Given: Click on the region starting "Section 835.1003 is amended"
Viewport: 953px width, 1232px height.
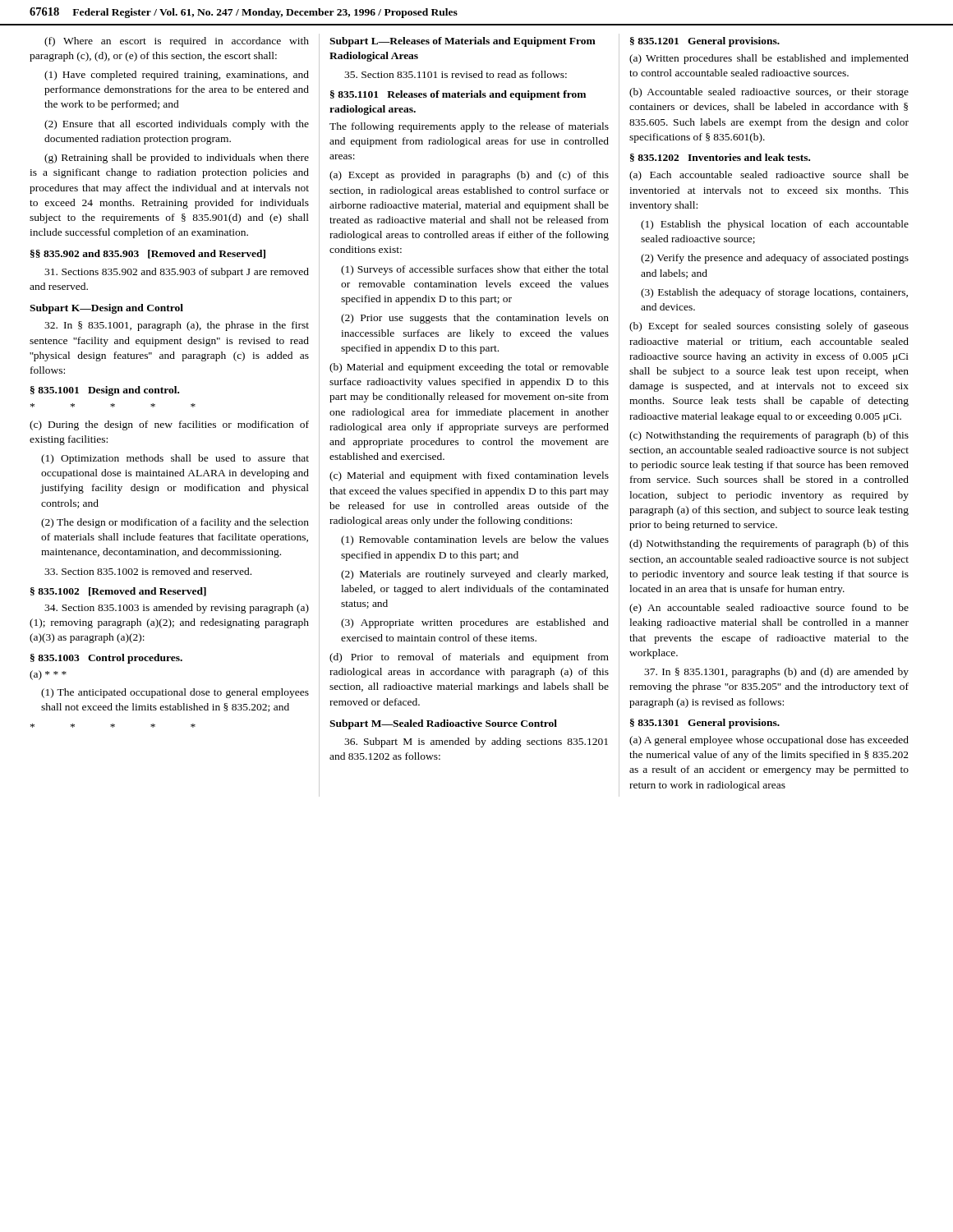Looking at the screenshot, I should click(x=169, y=623).
